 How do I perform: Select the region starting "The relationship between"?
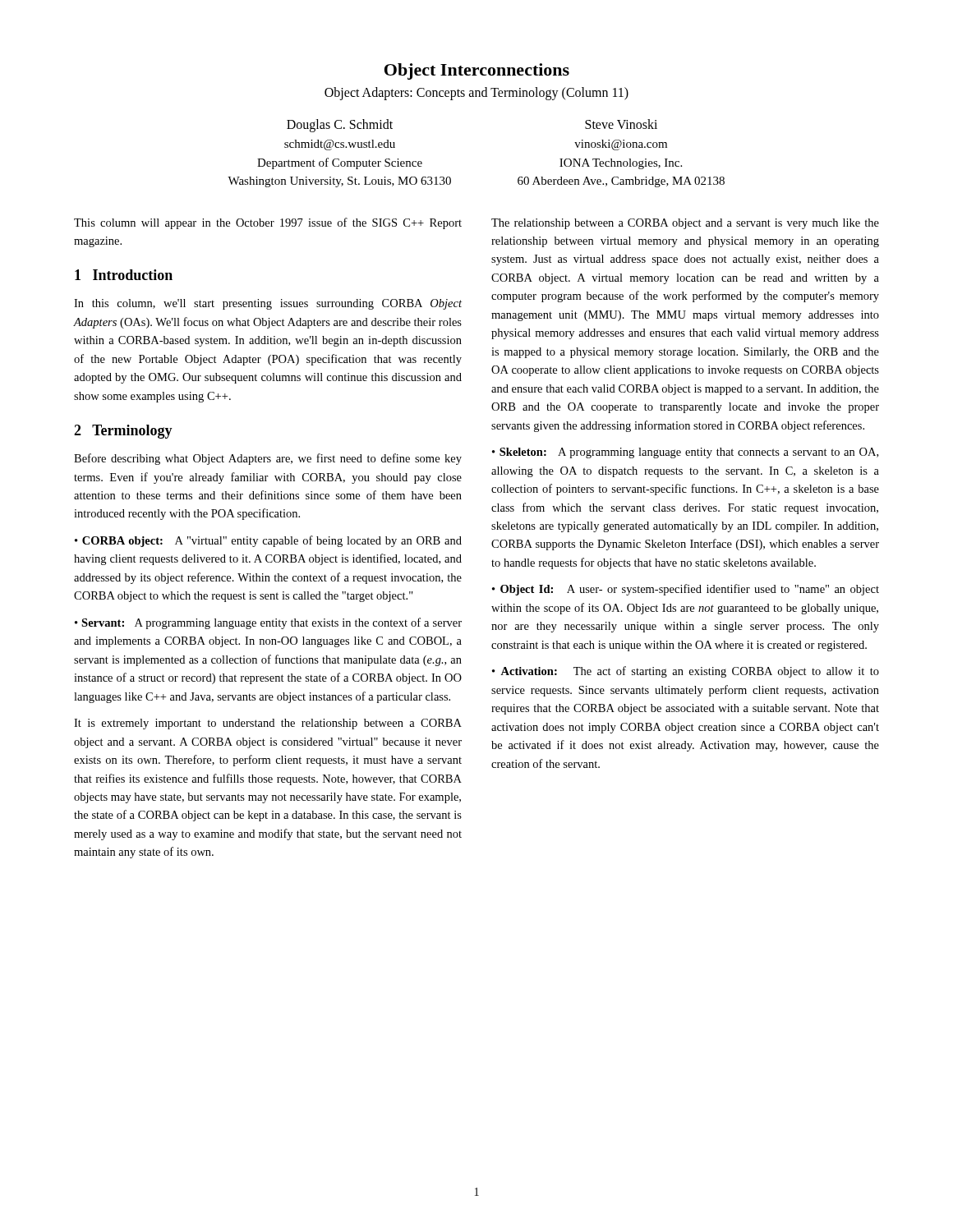685,324
